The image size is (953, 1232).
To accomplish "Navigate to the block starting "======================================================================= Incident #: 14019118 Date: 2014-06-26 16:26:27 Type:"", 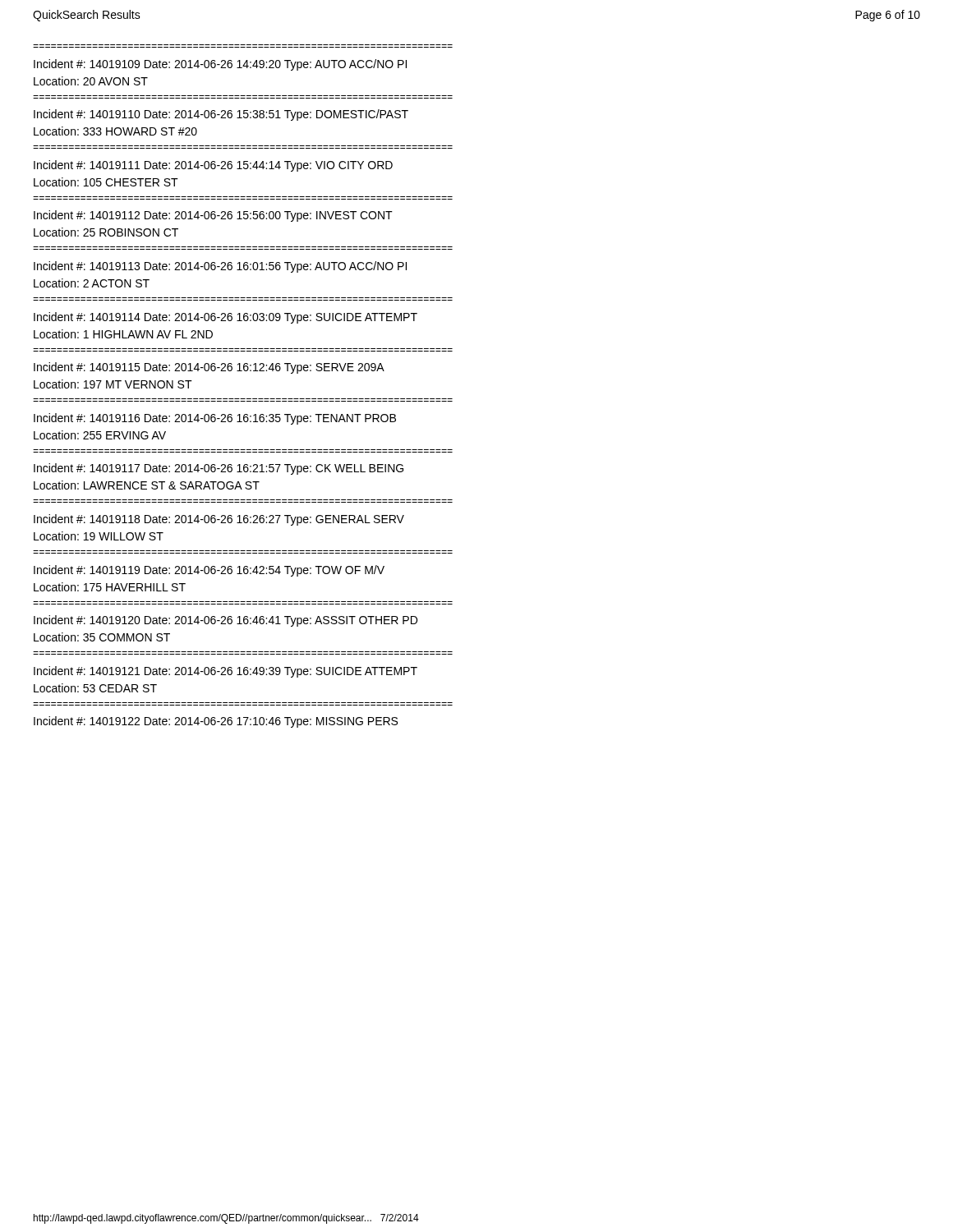I will pyautogui.click(x=219, y=520).
